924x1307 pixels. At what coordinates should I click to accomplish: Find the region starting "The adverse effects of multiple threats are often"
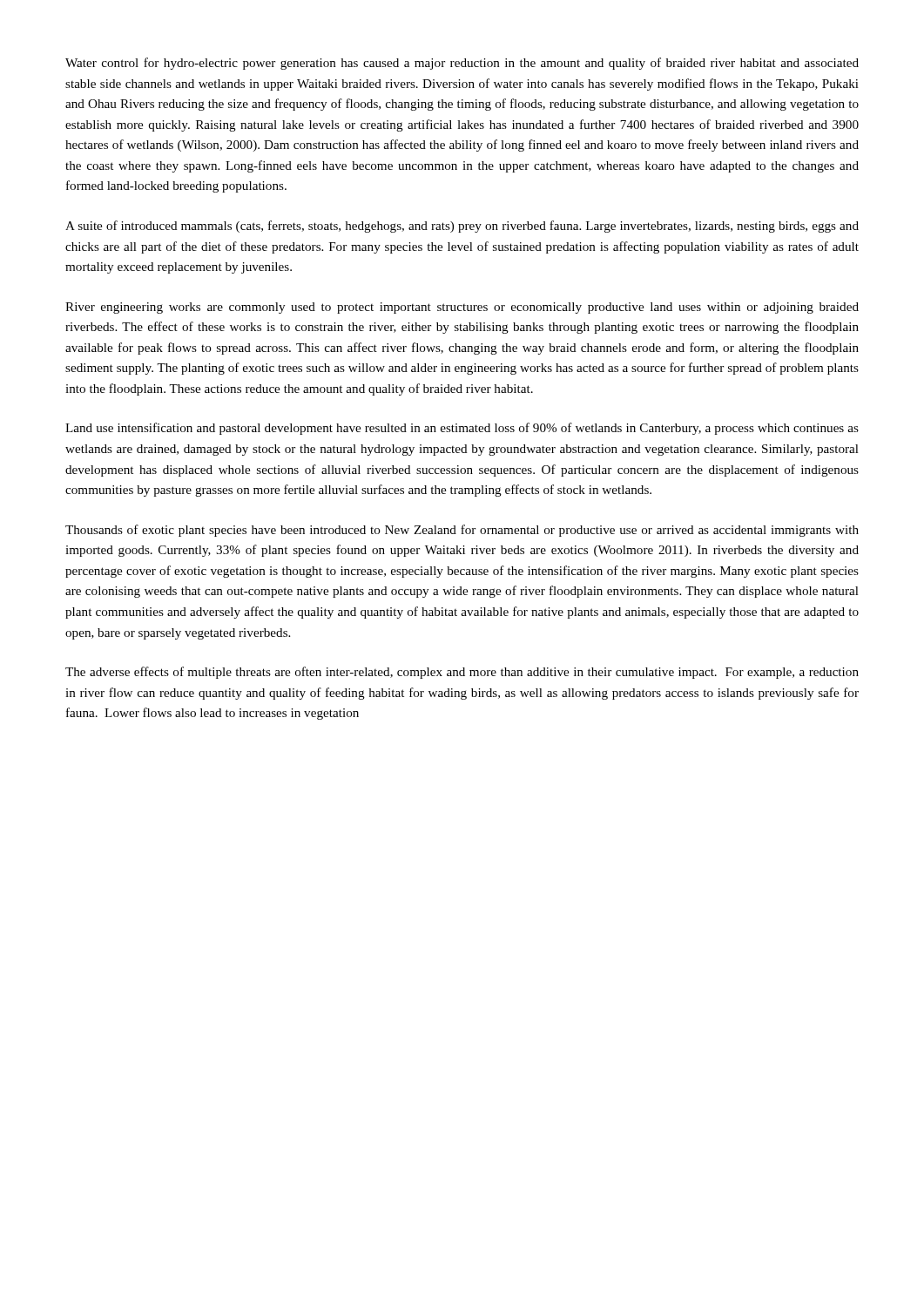462,692
